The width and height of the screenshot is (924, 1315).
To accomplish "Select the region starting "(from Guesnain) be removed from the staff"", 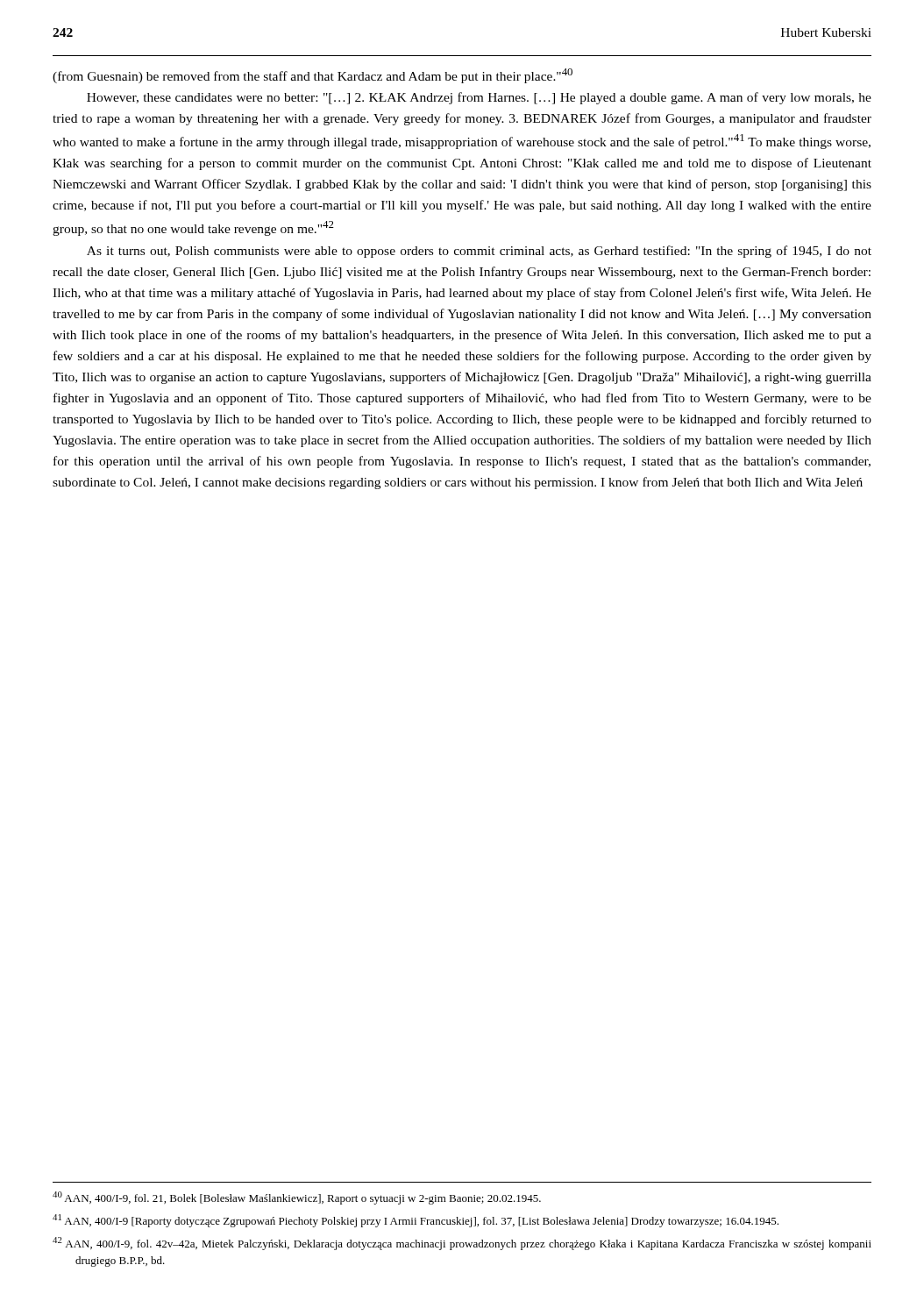I will tap(462, 75).
